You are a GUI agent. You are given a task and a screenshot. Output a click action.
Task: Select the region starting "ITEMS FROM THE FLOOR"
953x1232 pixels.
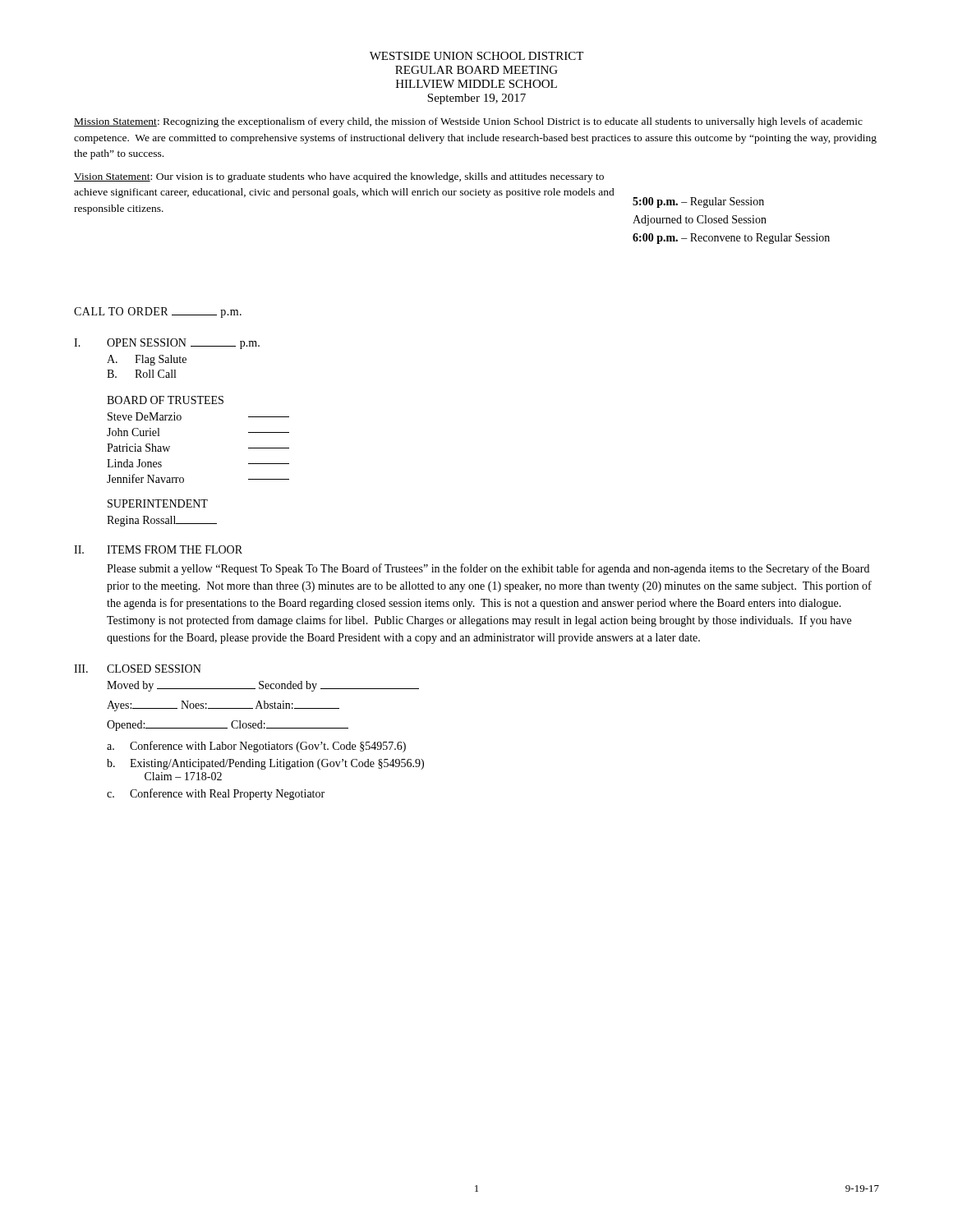pos(175,550)
